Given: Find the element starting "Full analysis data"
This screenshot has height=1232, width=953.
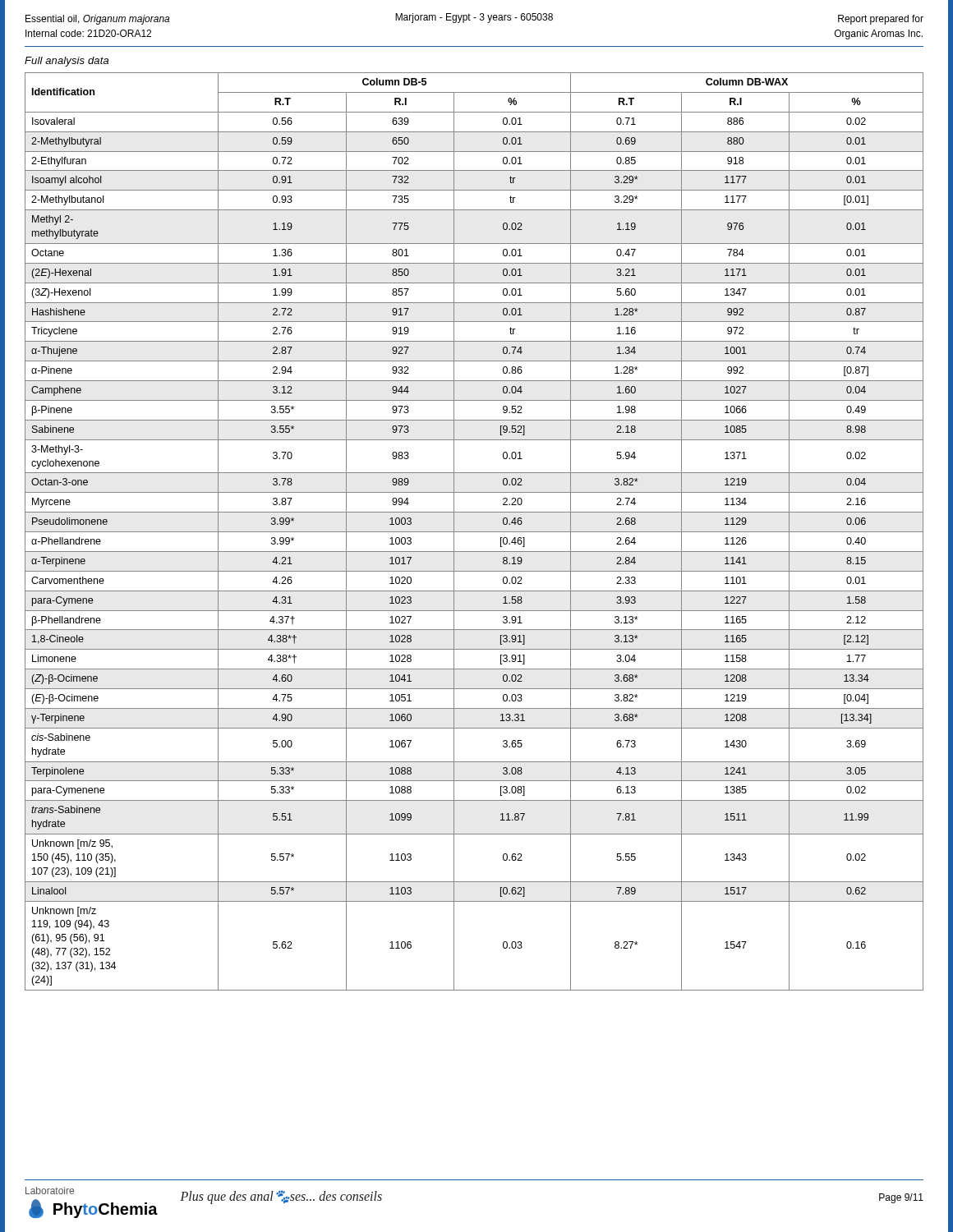Looking at the screenshot, I should [67, 60].
